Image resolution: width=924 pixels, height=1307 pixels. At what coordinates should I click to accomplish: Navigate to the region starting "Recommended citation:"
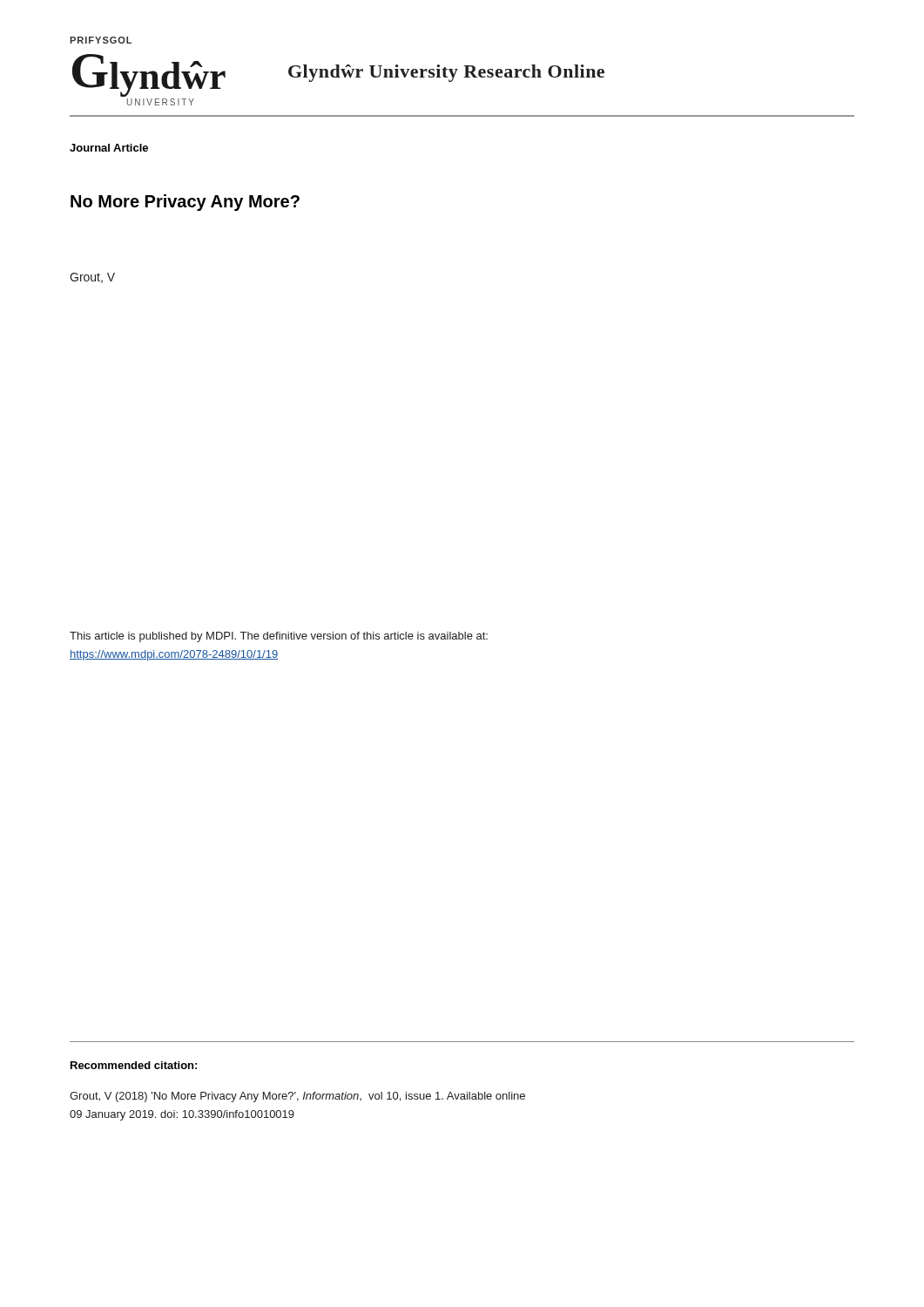134,1065
